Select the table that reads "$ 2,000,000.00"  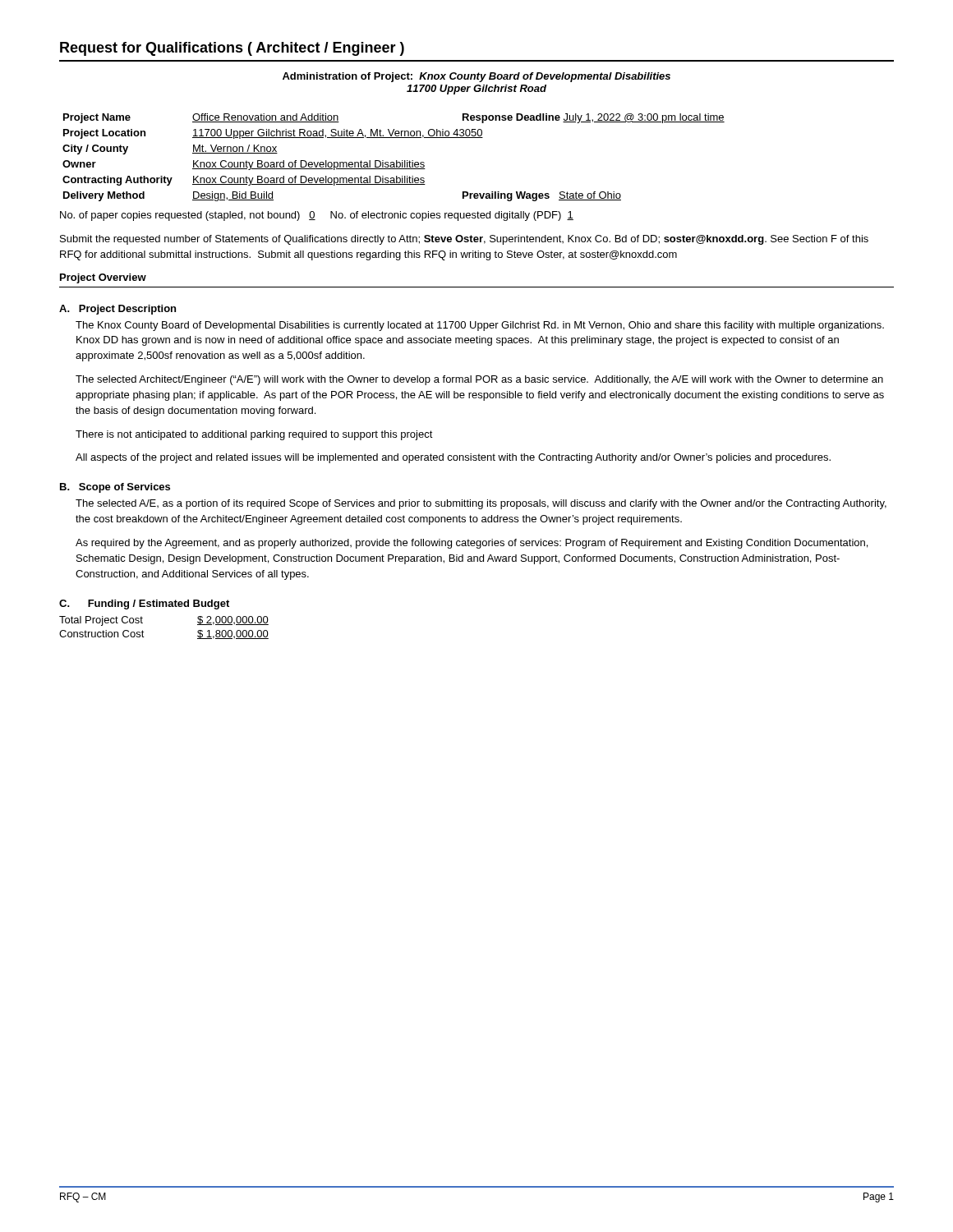pos(476,626)
